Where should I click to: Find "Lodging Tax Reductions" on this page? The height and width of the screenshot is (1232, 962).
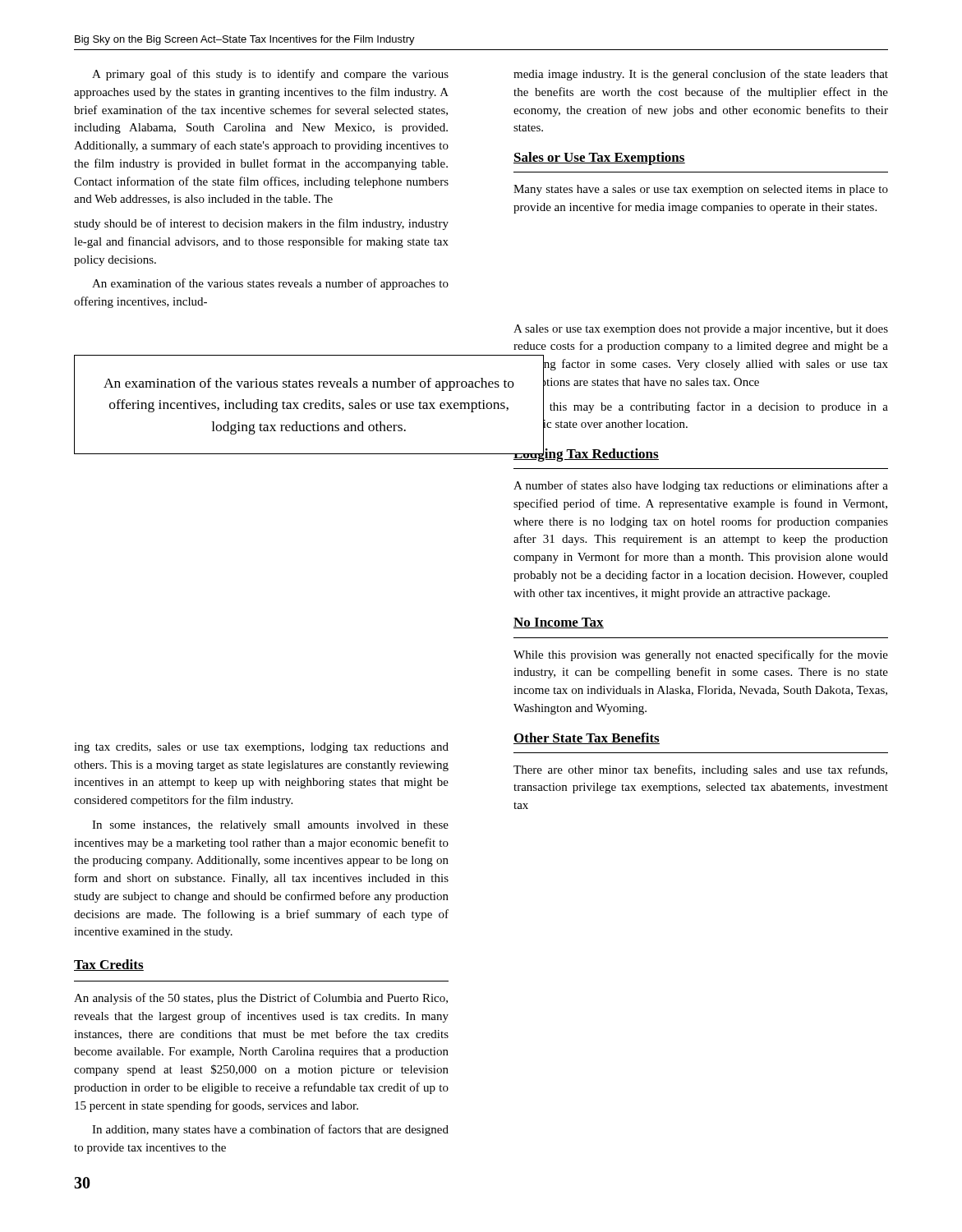[586, 454]
